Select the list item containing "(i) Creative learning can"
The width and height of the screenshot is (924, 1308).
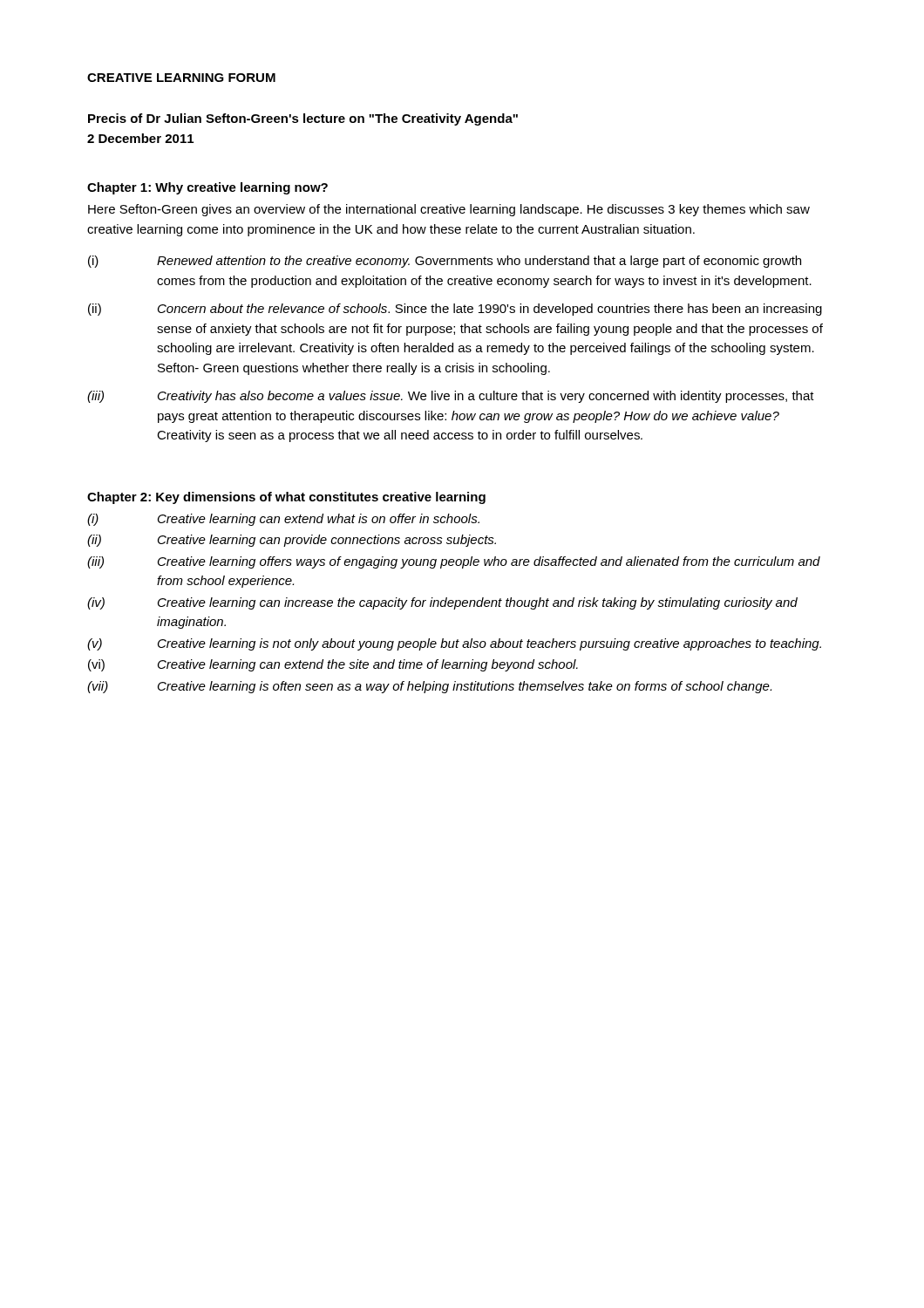click(x=462, y=519)
